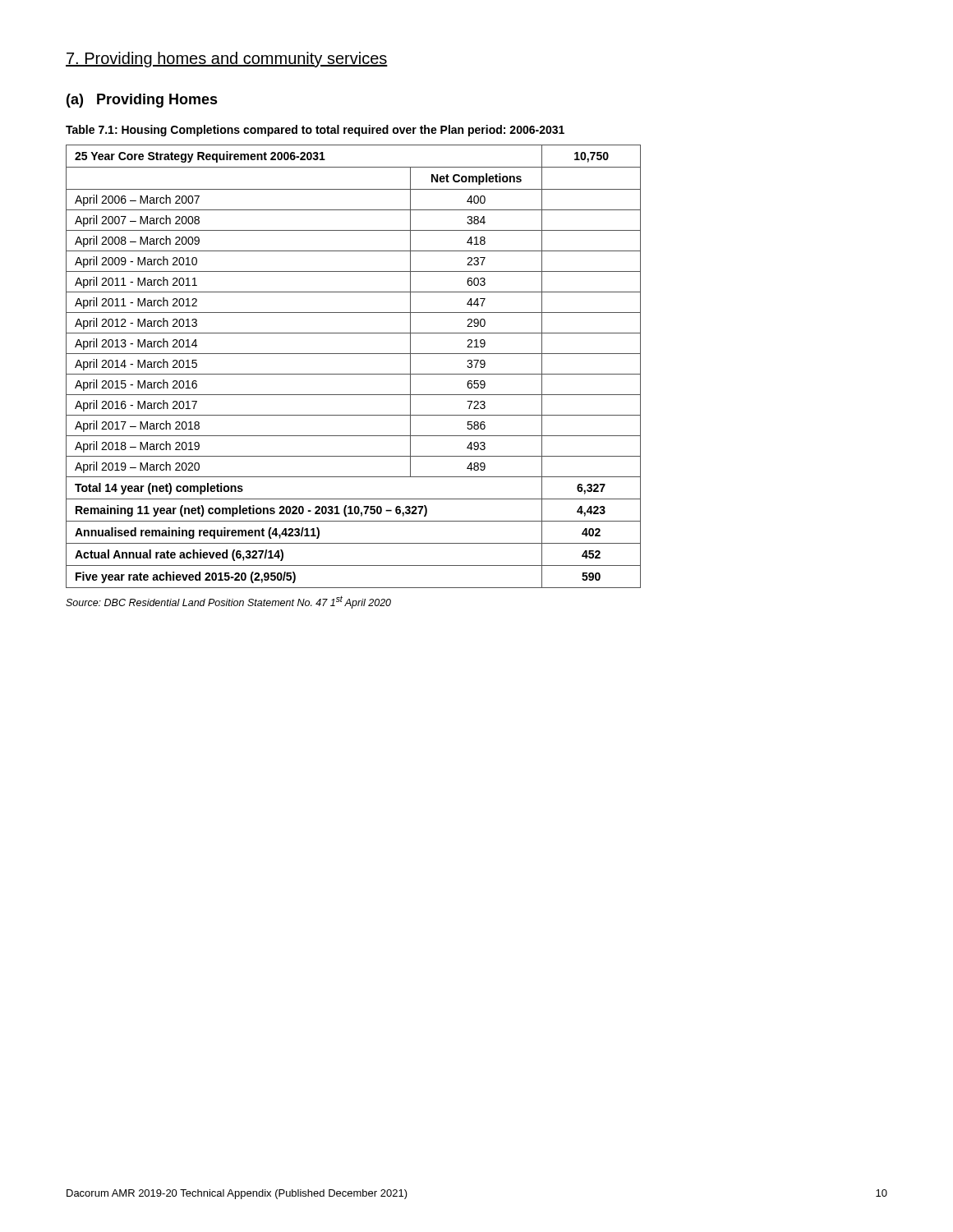Click on the section header with the text "(a) Providing Homes"
Screen dimensions: 1232x953
click(142, 99)
